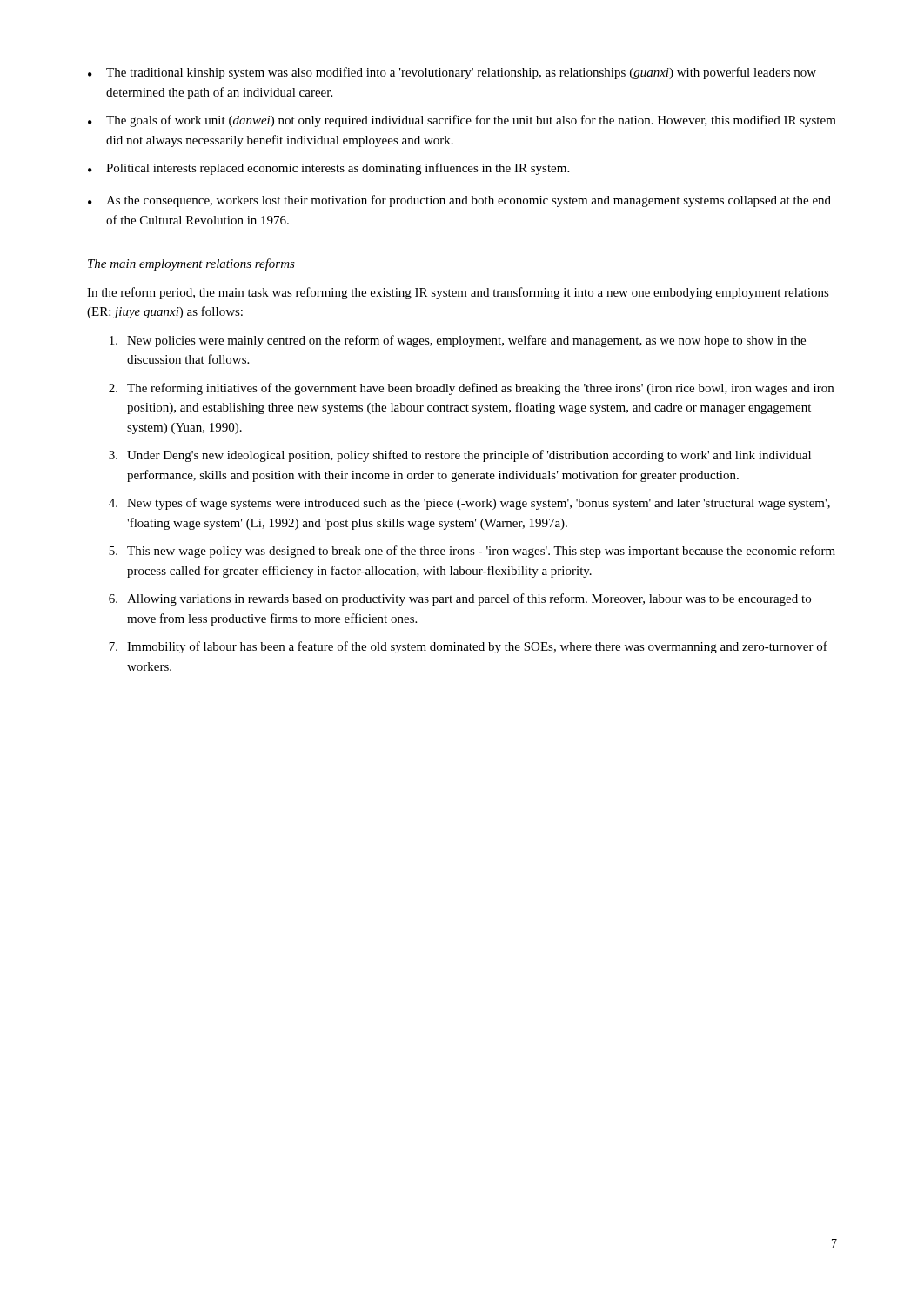The width and height of the screenshot is (924, 1305).
Task: Where is the passage that starts "• The traditional kinship"?
Action: coord(462,82)
